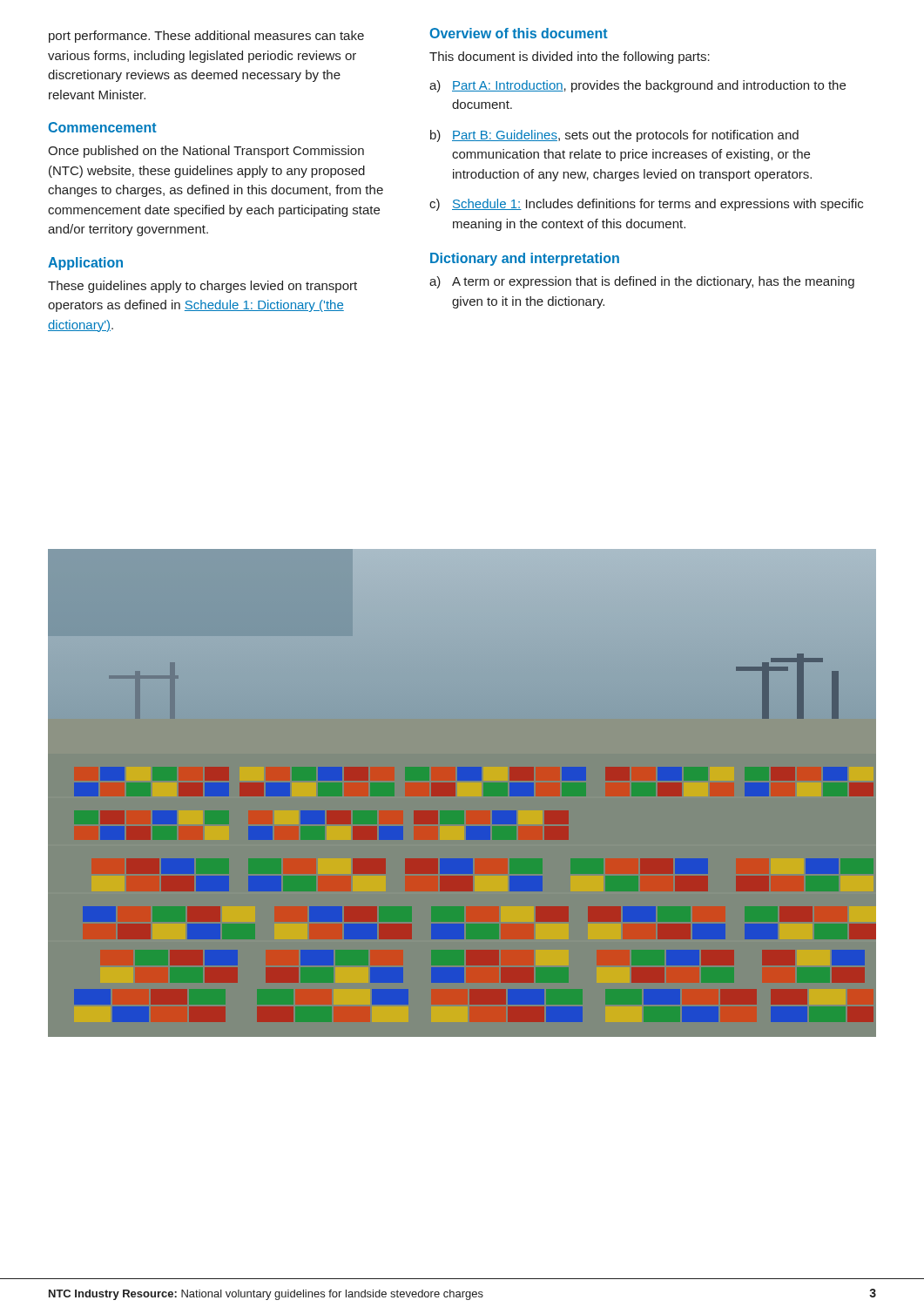
Task: Find the photo
Action: pos(462,793)
